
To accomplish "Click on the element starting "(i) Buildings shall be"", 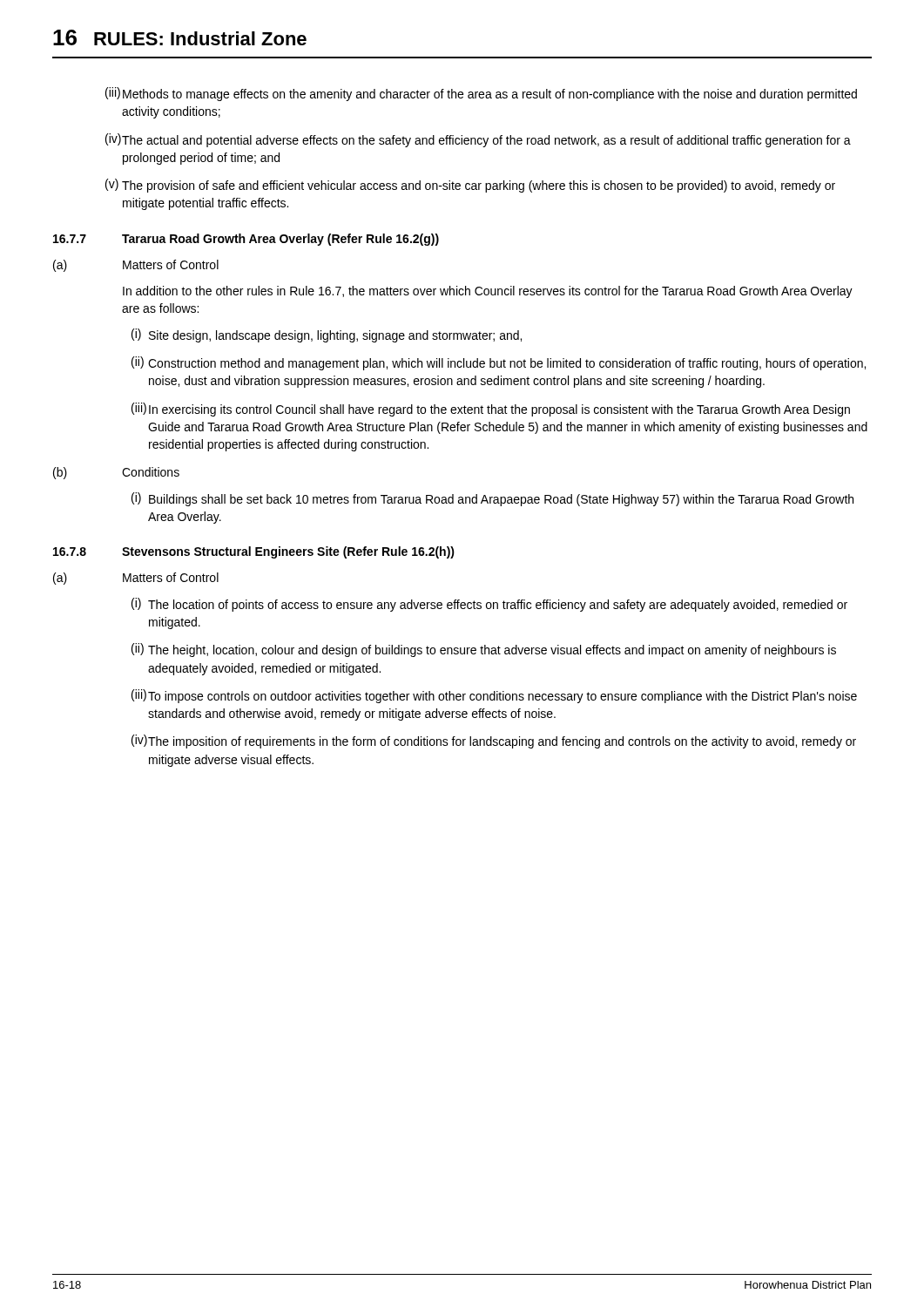I will (x=462, y=508).
